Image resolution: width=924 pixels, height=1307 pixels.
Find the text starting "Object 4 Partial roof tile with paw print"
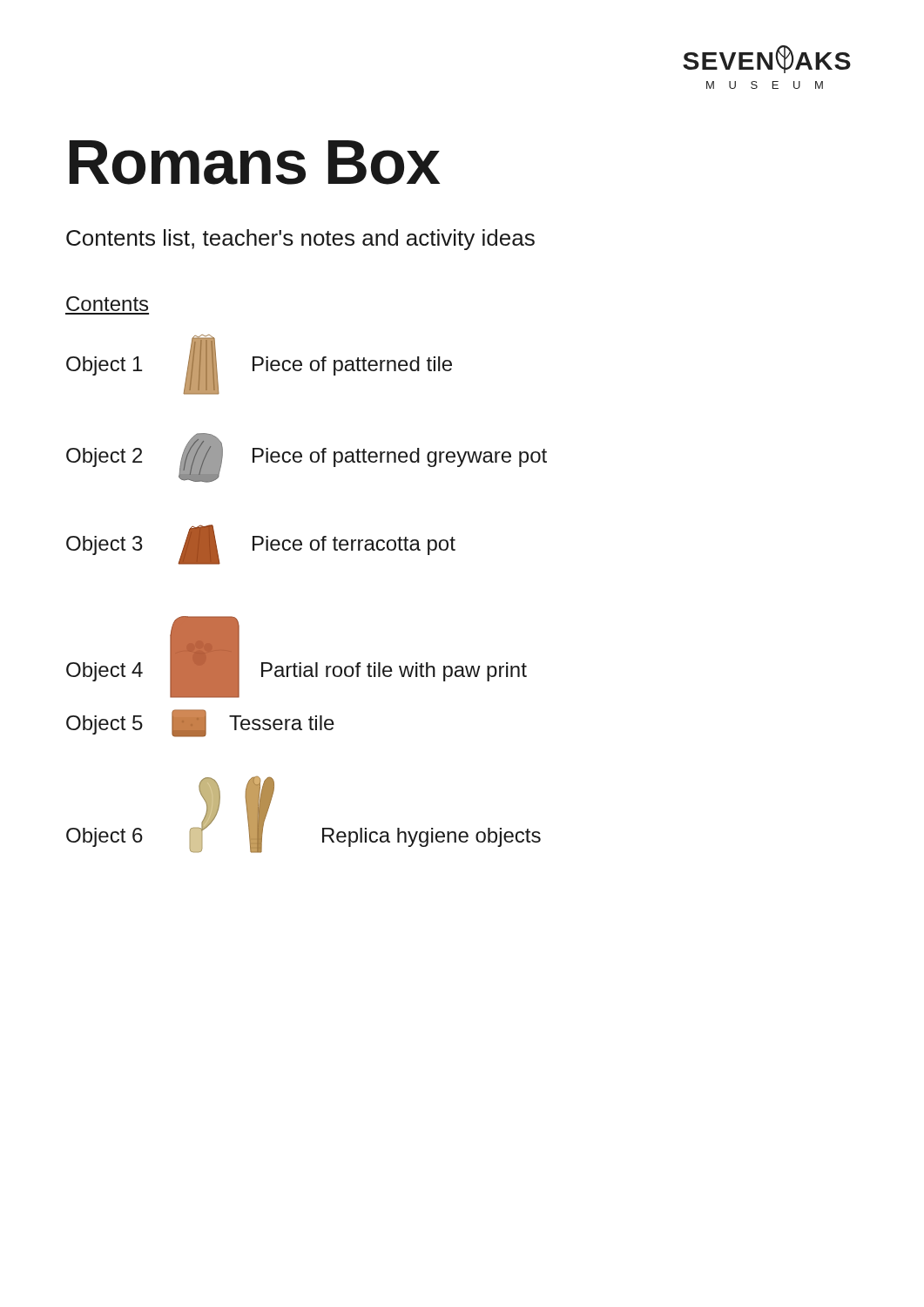296,656
